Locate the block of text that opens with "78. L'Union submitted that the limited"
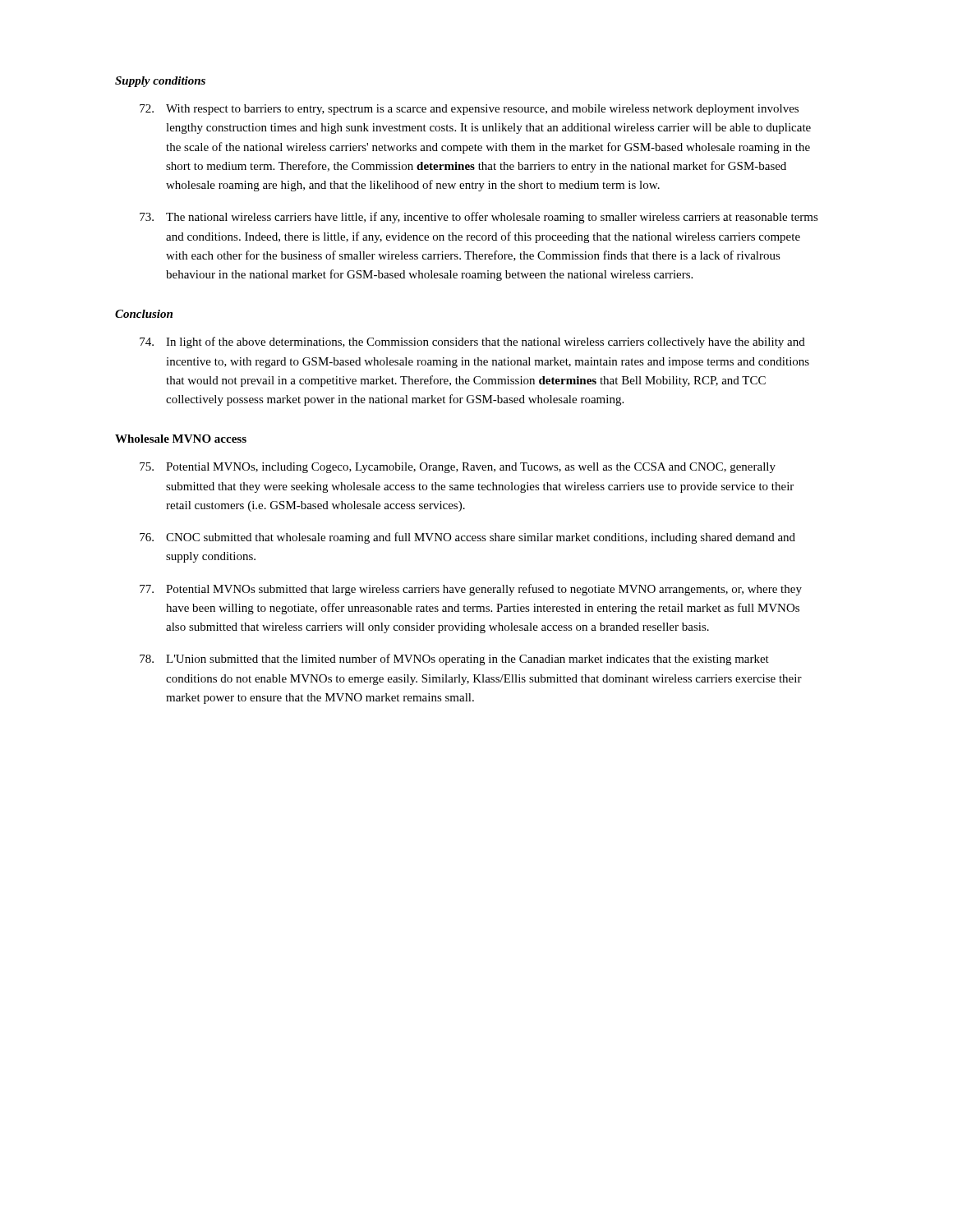Image resolution: width=953 pixels, height=1232 pixels. point(468,679)
